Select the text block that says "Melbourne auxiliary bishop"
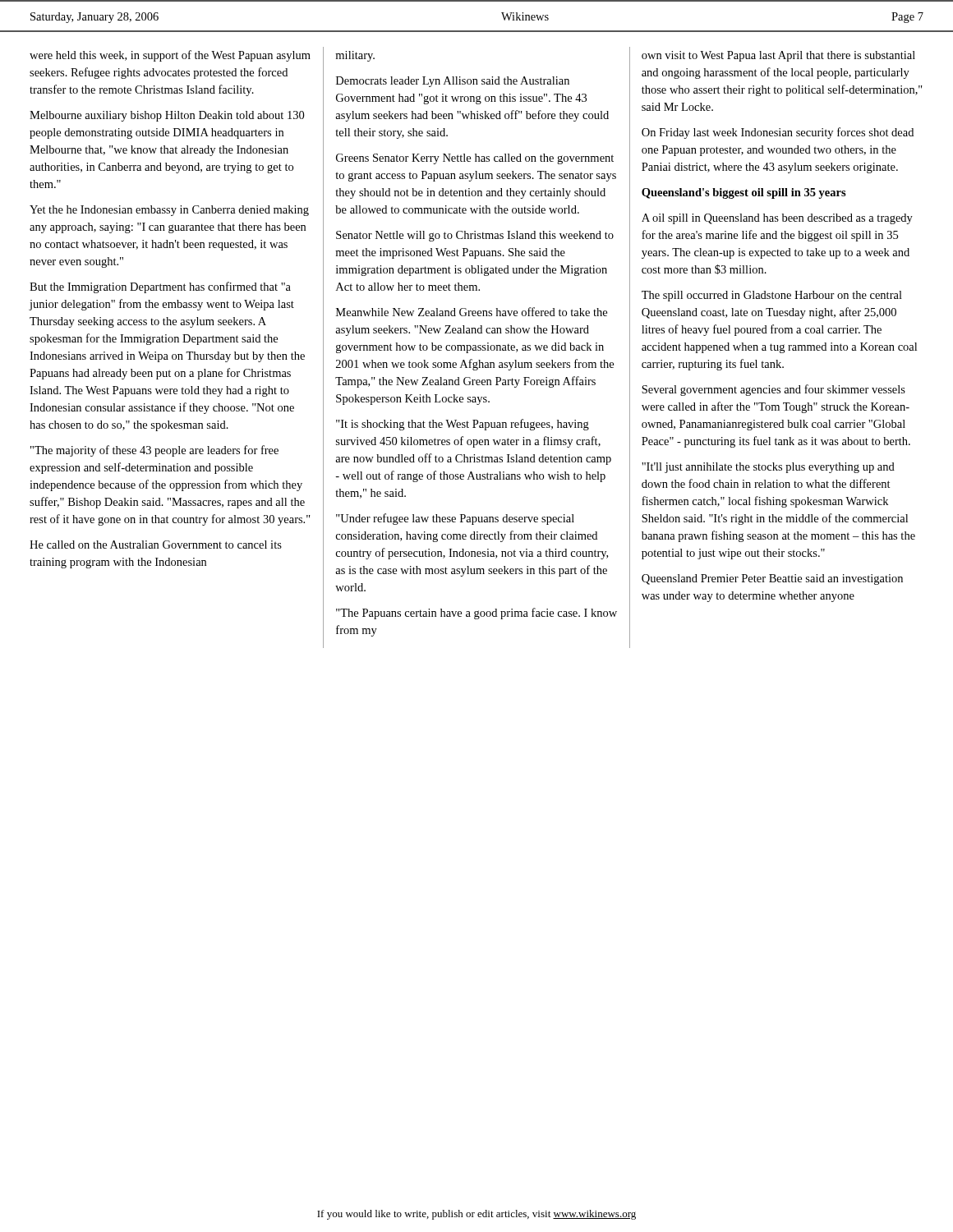Image resolution: width=953 pixels, height=1232 pixels. (171, 150)
